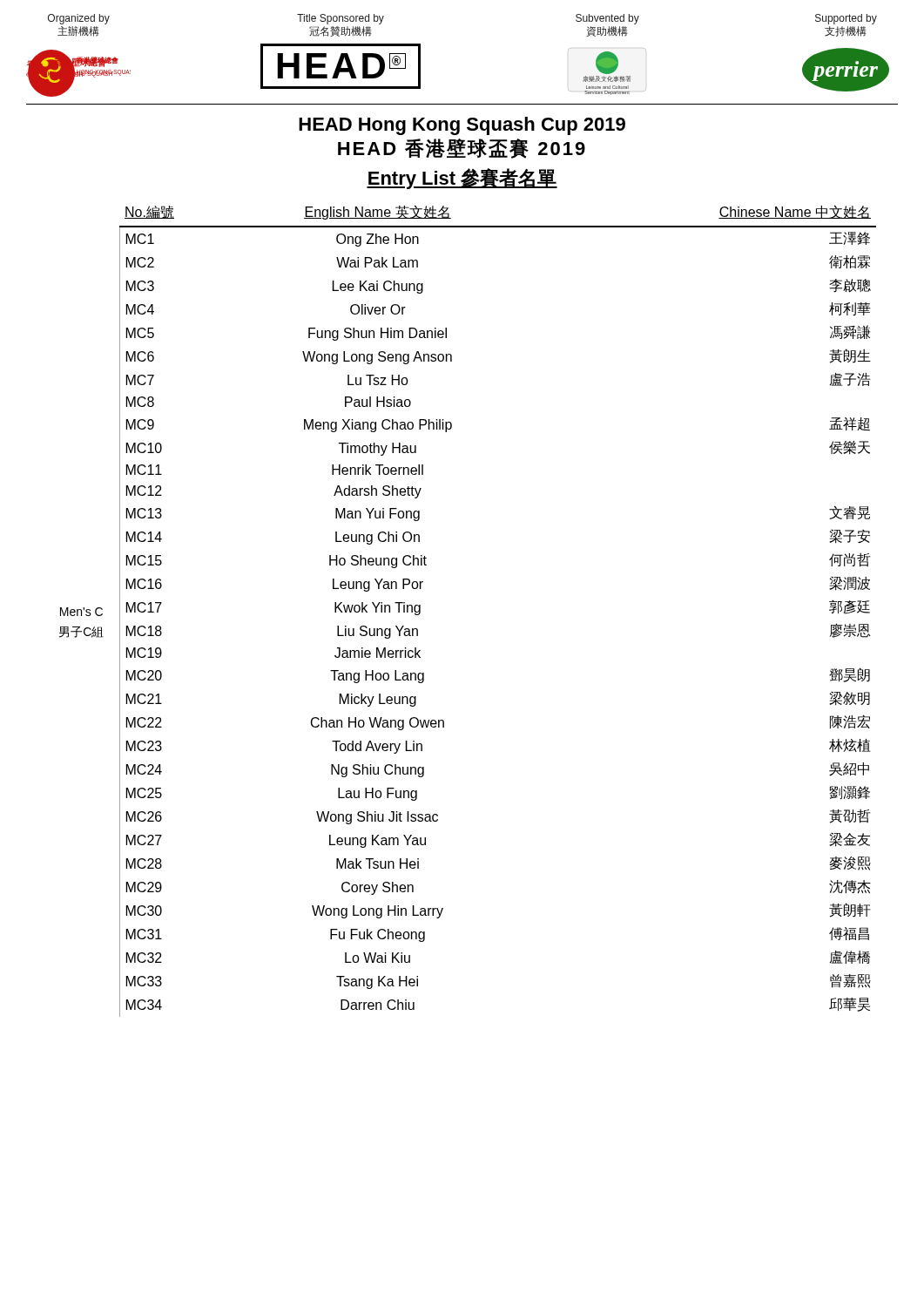Click on the section header that reads "Entry List 參賽者名單"
The height and width of the screenshot is (1307, 924).
[462, 178]
